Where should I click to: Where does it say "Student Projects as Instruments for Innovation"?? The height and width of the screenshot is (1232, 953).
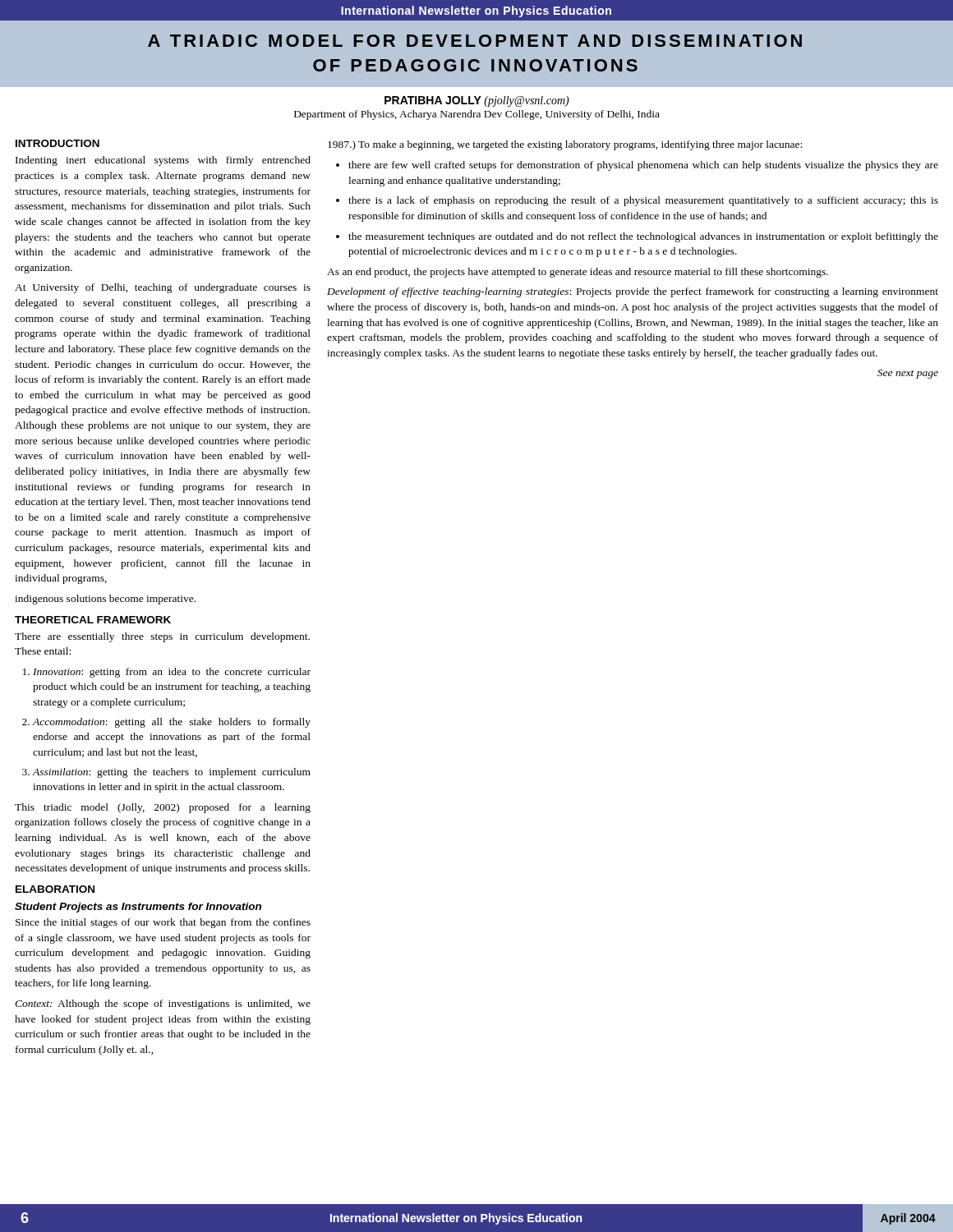point(138,906)
